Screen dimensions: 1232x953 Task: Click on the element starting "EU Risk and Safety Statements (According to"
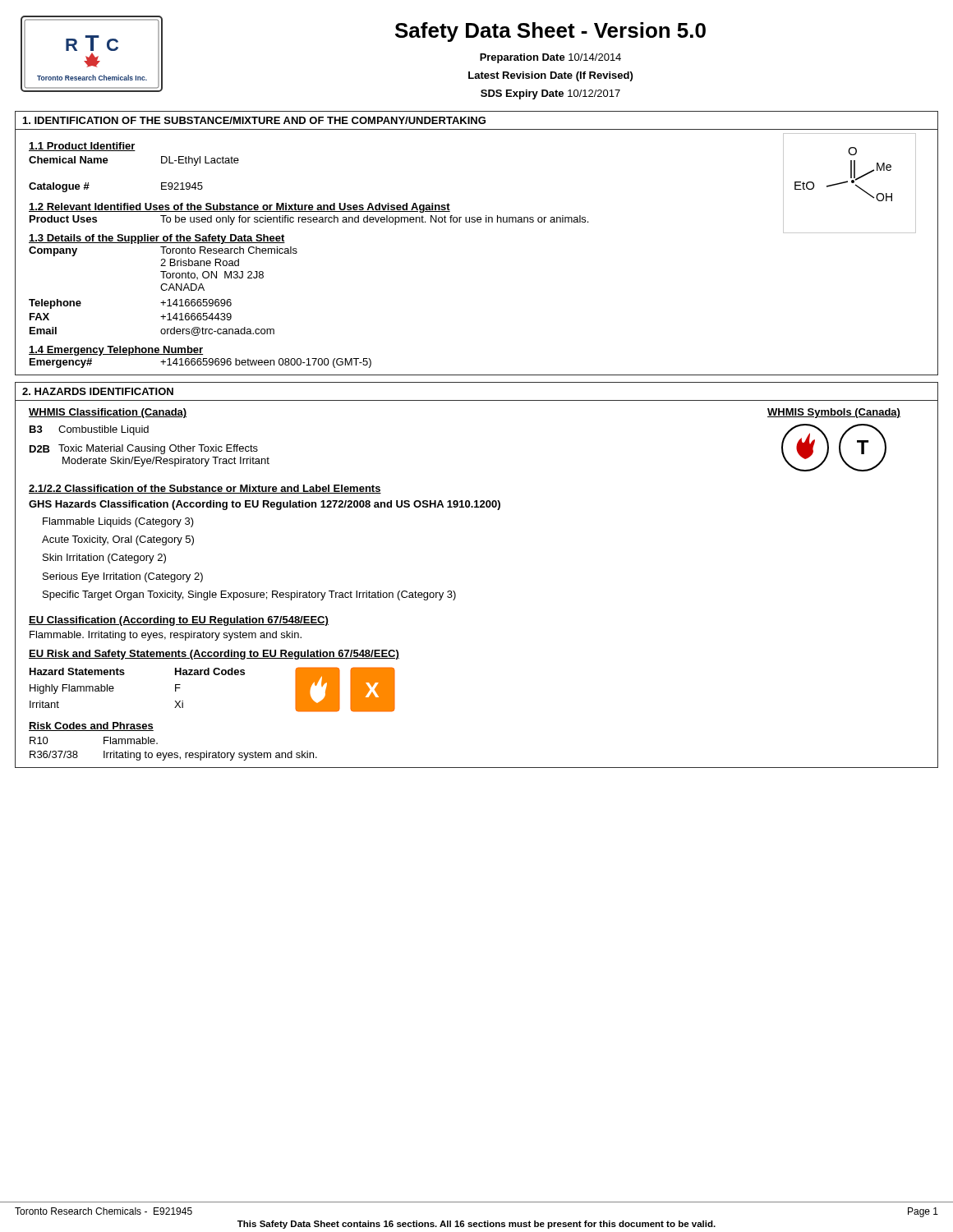[214, 653]
